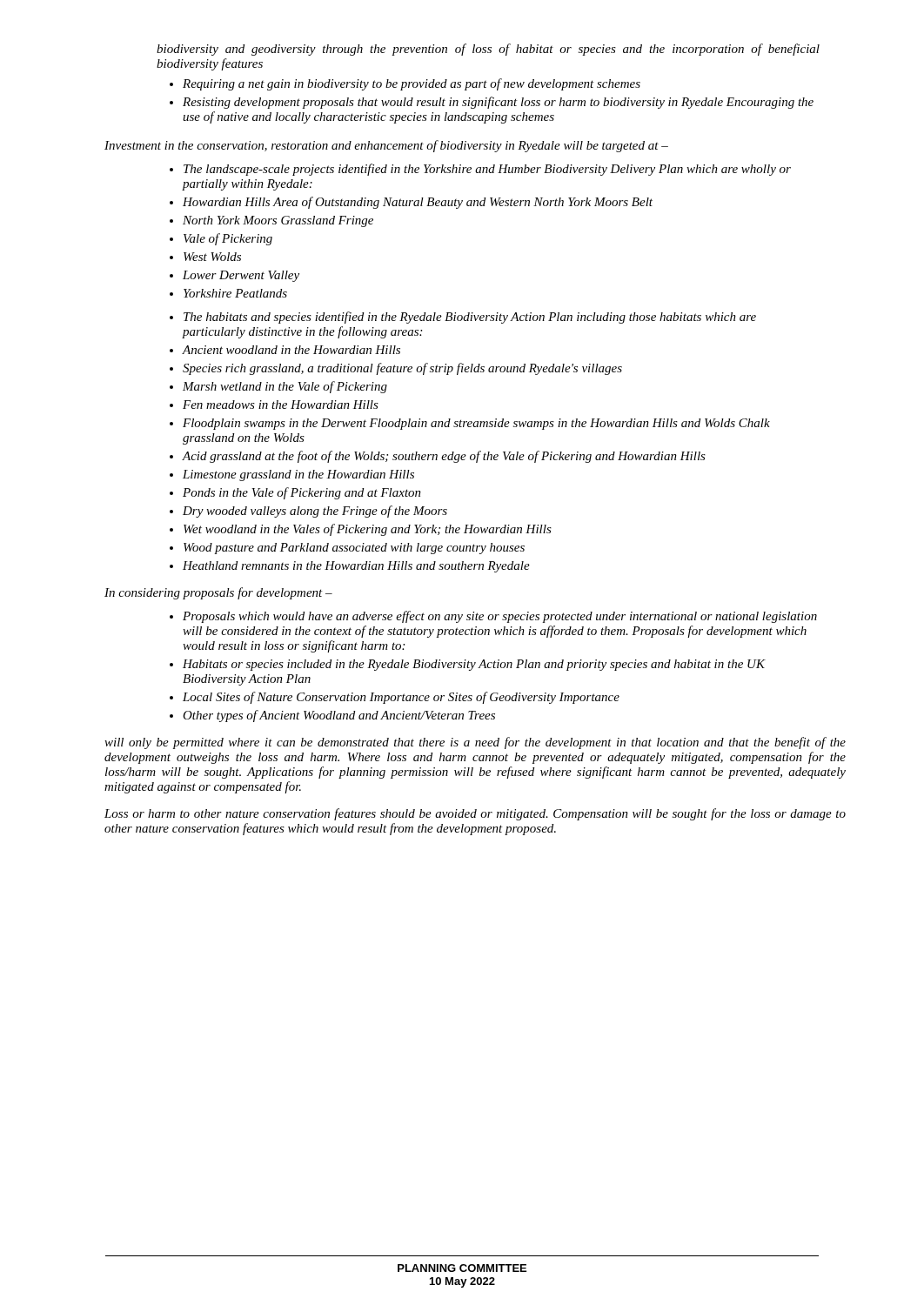
Task: Select the list item that says "Floodplain swamps in the Derwent Floodplain and streamside"
Action: (476, 430)
